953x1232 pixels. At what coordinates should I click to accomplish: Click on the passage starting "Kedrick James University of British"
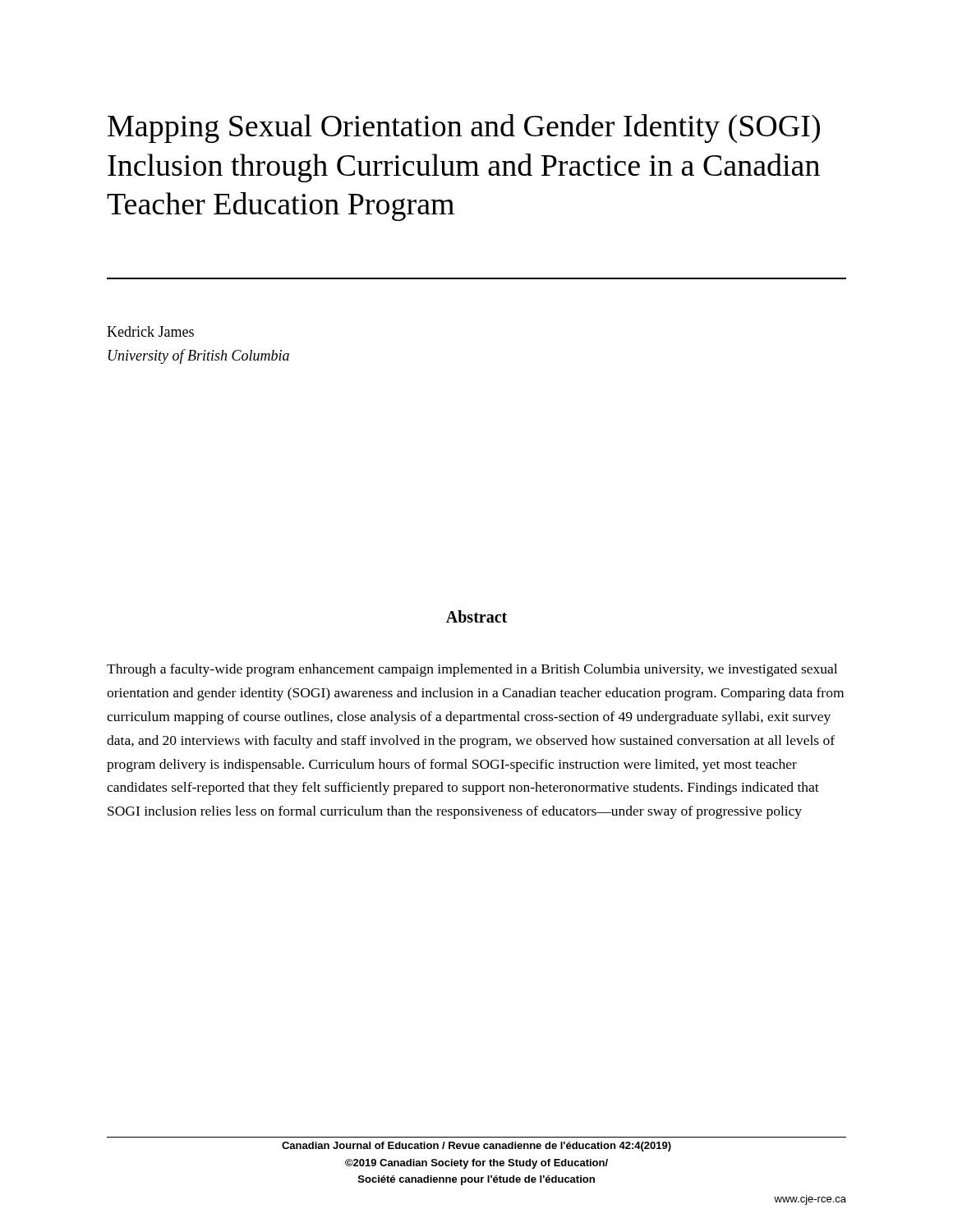pyautogui.click(x=198, y=344)
